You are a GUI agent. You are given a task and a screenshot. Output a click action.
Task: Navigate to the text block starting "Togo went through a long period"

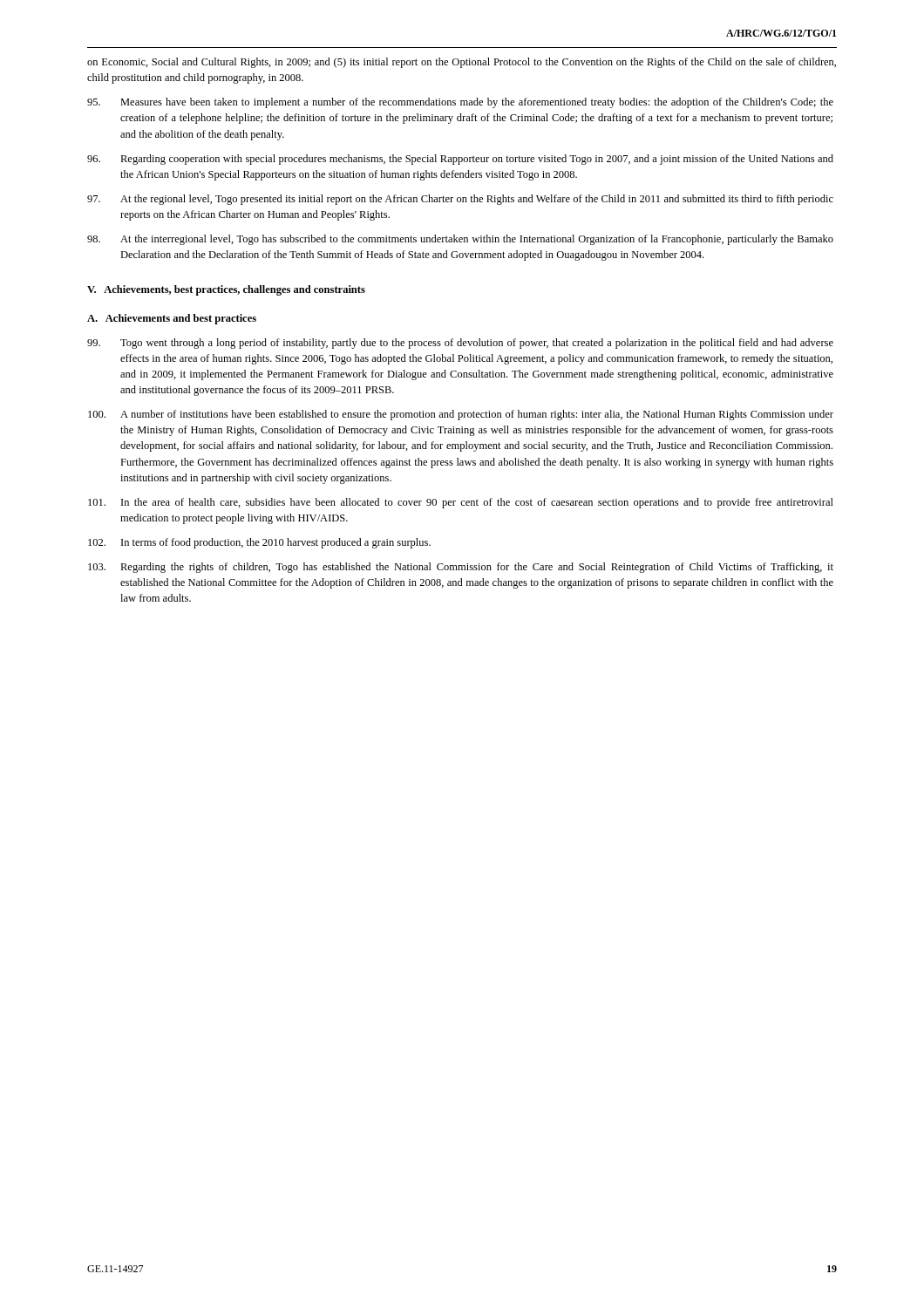(x=460, y=366)
